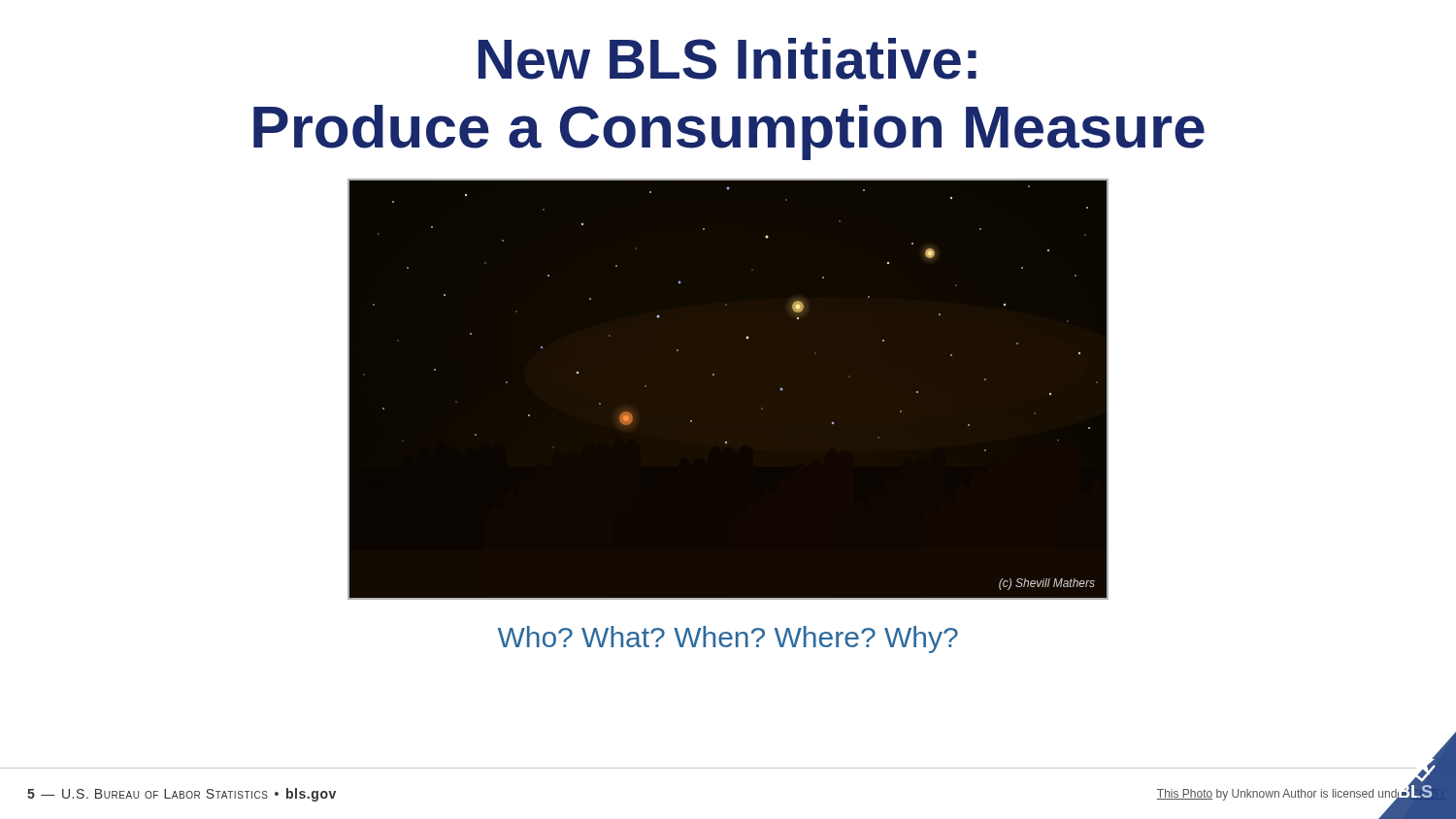
Task: Find the photo
Action: tap(728, 389)
